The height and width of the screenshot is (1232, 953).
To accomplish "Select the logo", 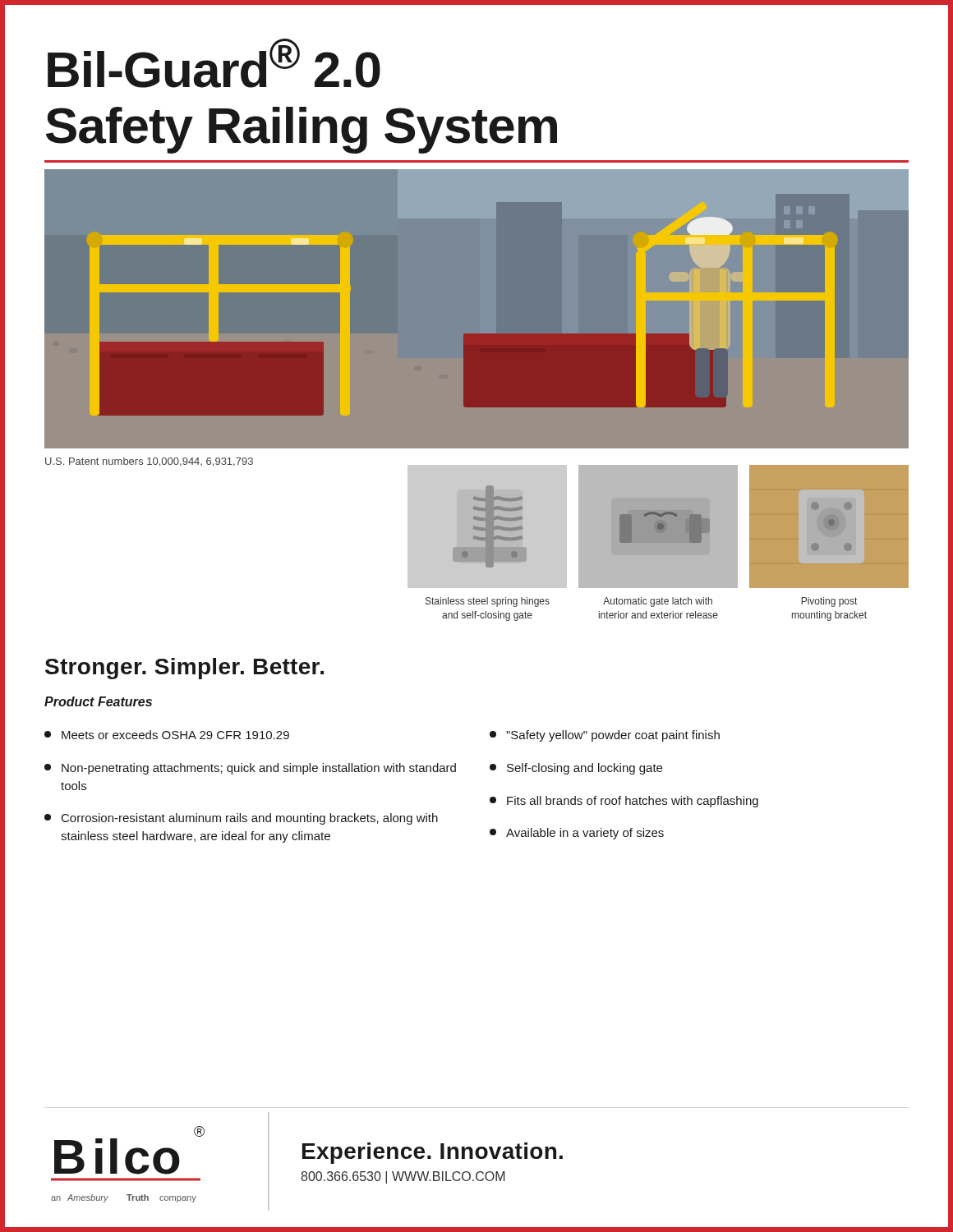I will coord(143,1161).
